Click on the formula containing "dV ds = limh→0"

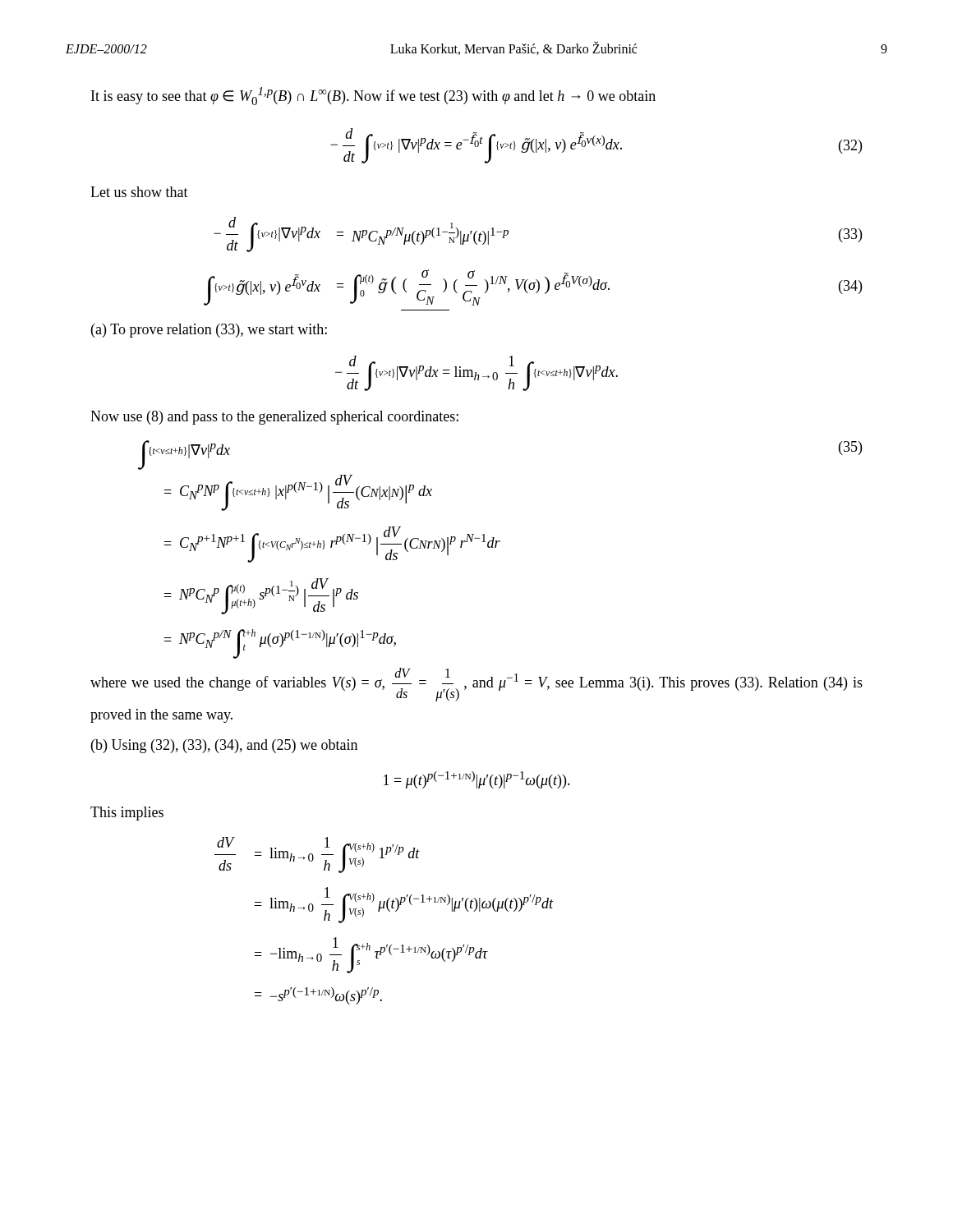[509, 920]
